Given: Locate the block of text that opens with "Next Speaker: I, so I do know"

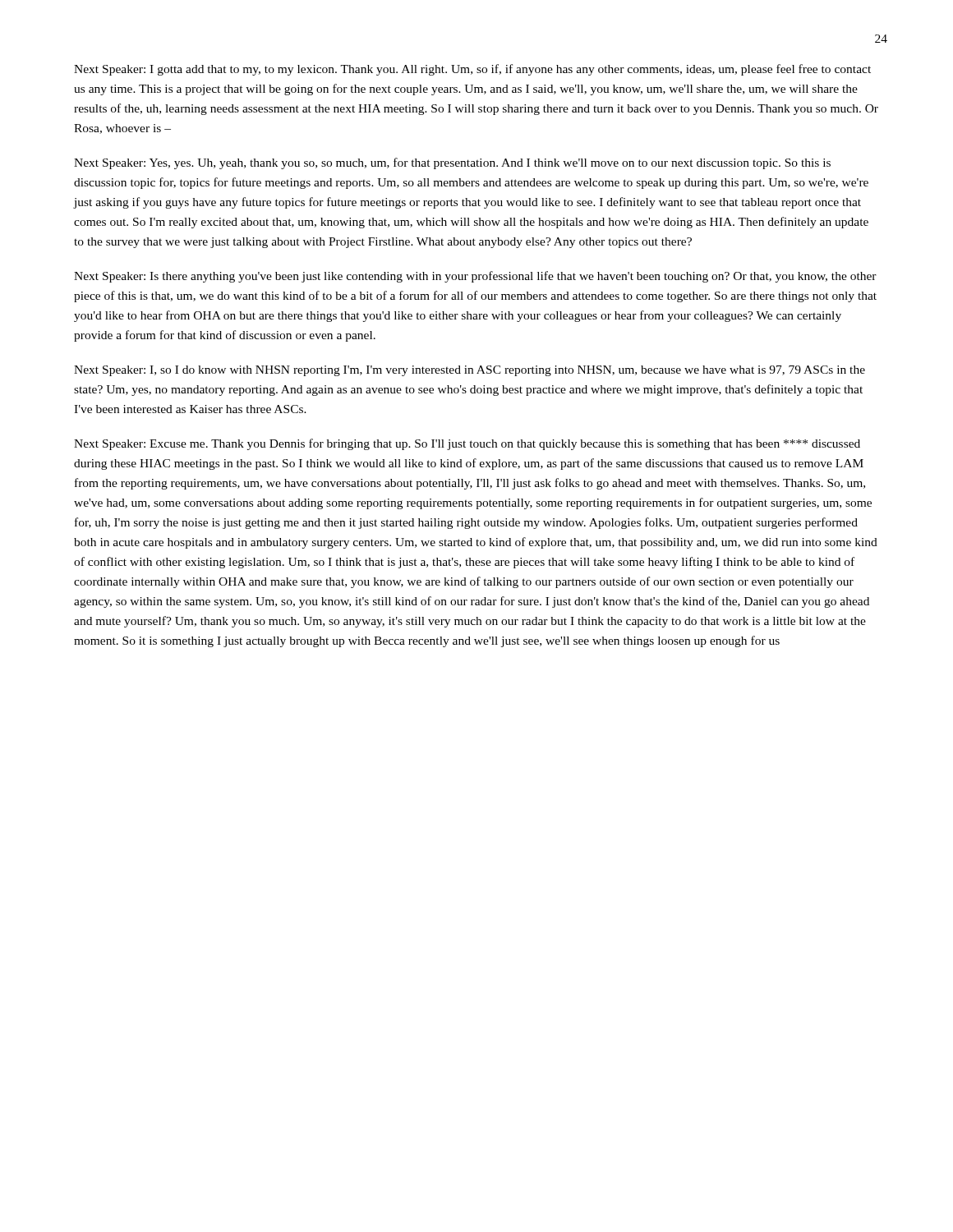Looking at the screenshot, I should pos(470,389).
